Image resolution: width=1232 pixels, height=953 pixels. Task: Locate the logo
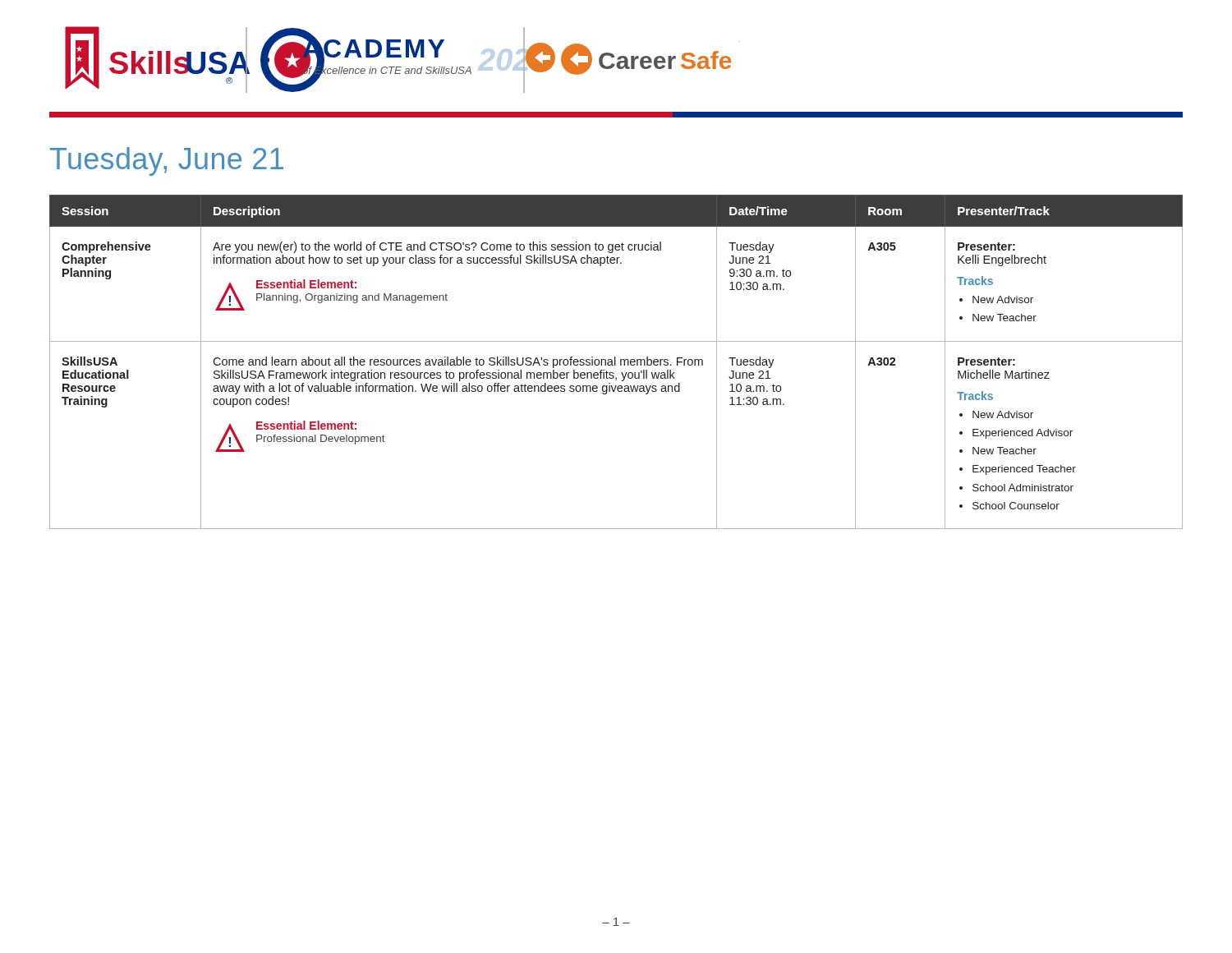[x=616, y=56]
